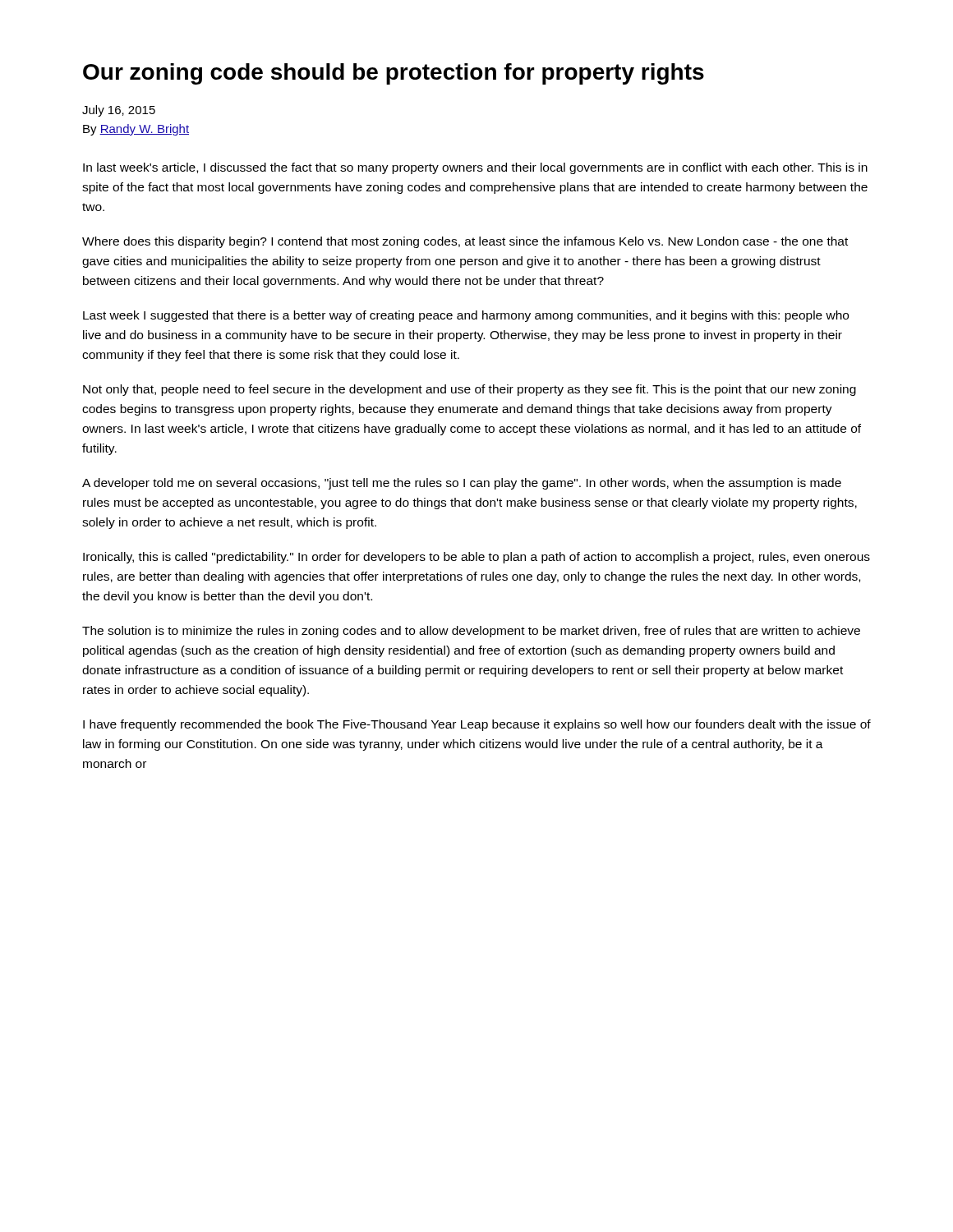Locate the text starting "Last week I suggested that there is"
The height and width of the screenshot is (1232, 953).
tap(476, 335)
